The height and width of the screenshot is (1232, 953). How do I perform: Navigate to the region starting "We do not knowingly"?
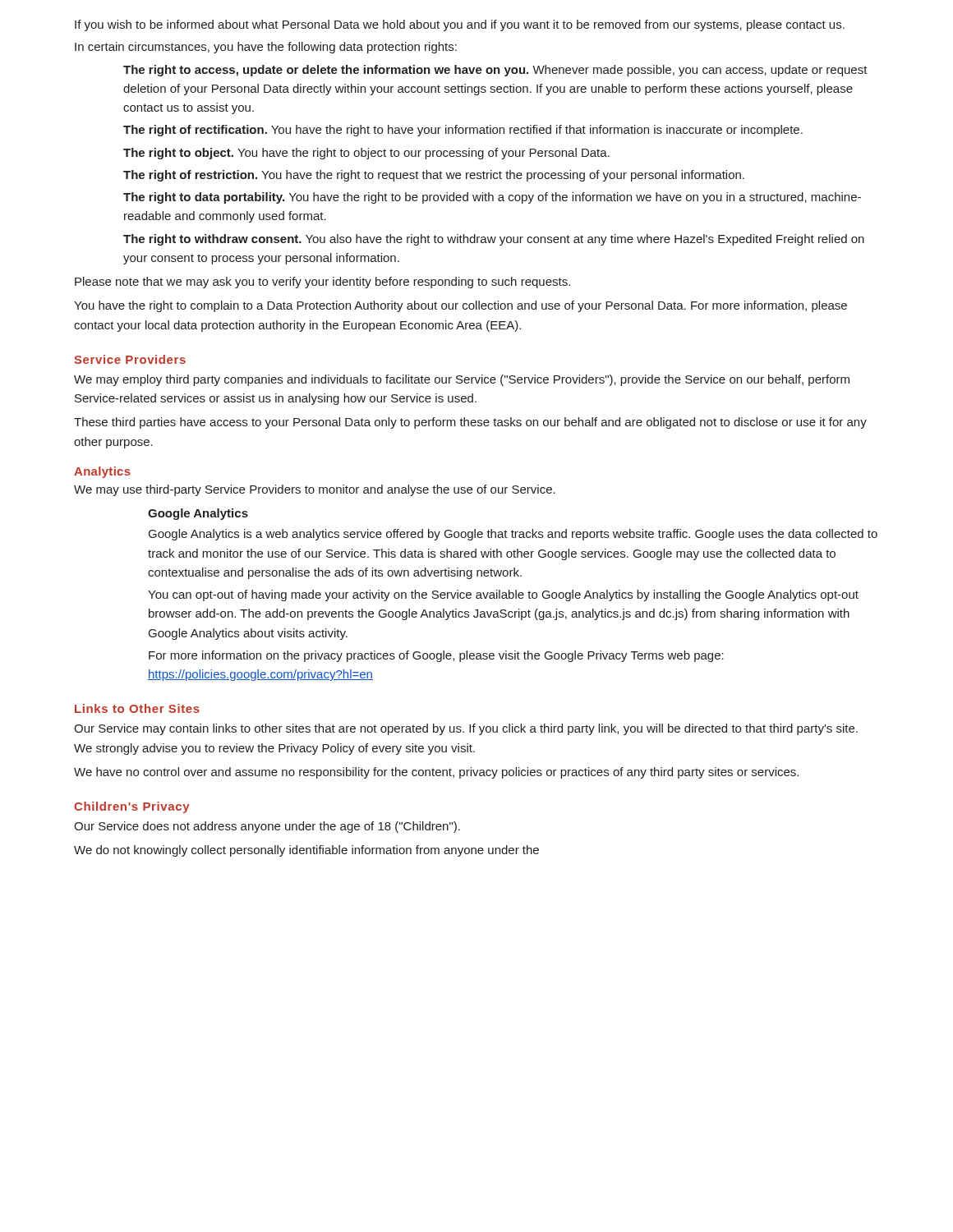(307, 850)
